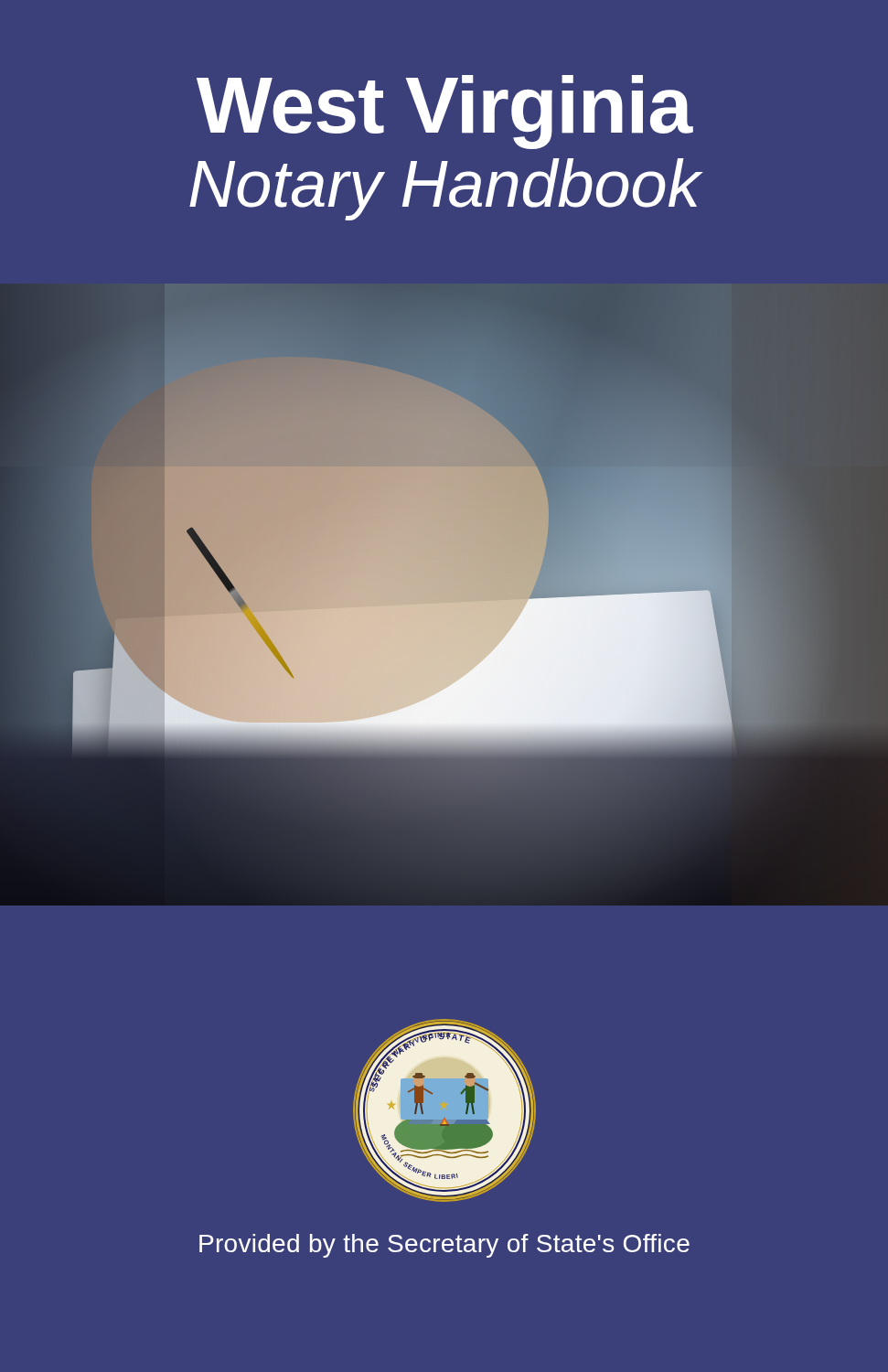Image resolution: width=888 pixels, height=1372 pixels.
Task: Where is the passage that starts "Provided by the Secretary of"?
Action: [444, 1244]
